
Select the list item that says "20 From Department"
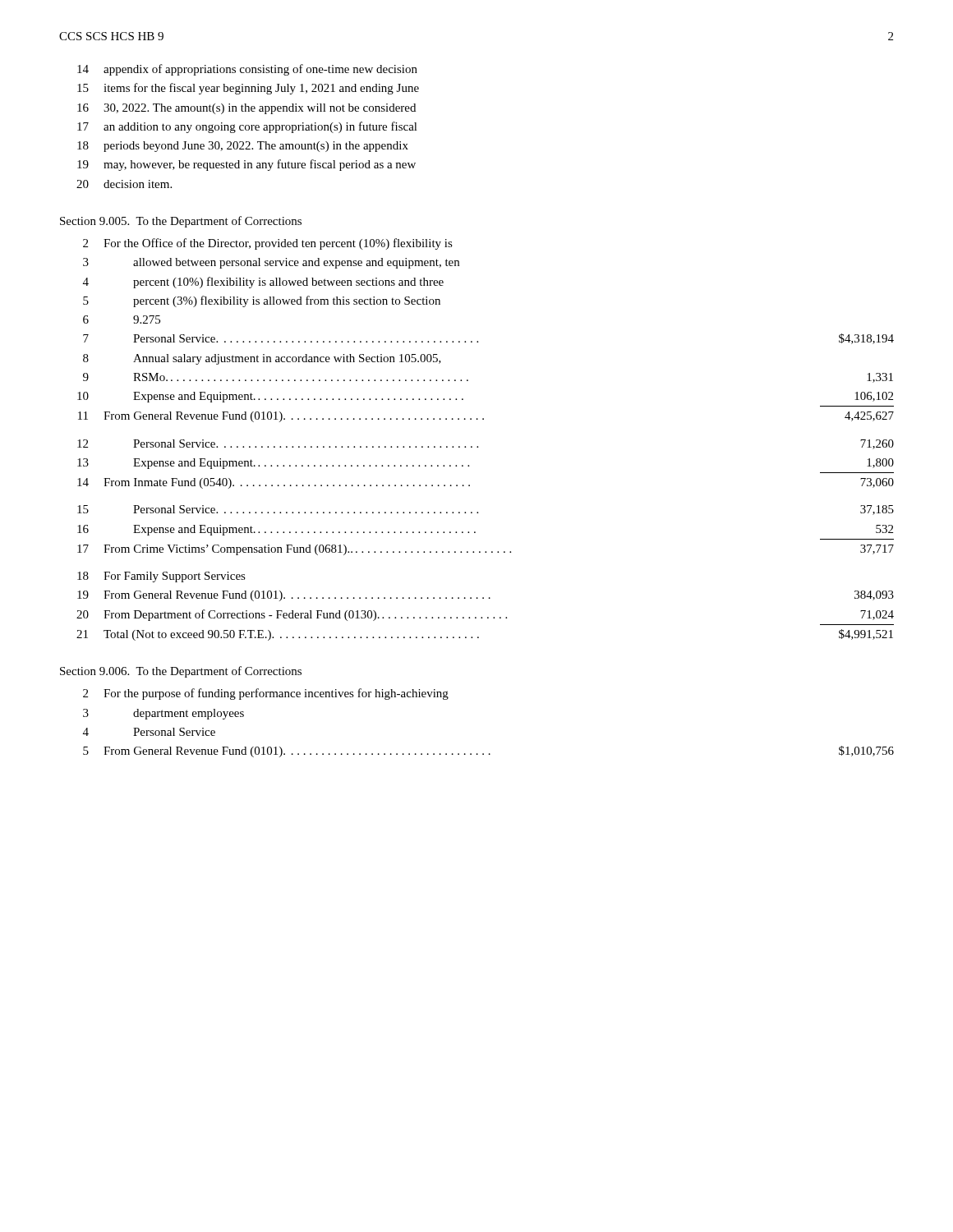[476, 615]
